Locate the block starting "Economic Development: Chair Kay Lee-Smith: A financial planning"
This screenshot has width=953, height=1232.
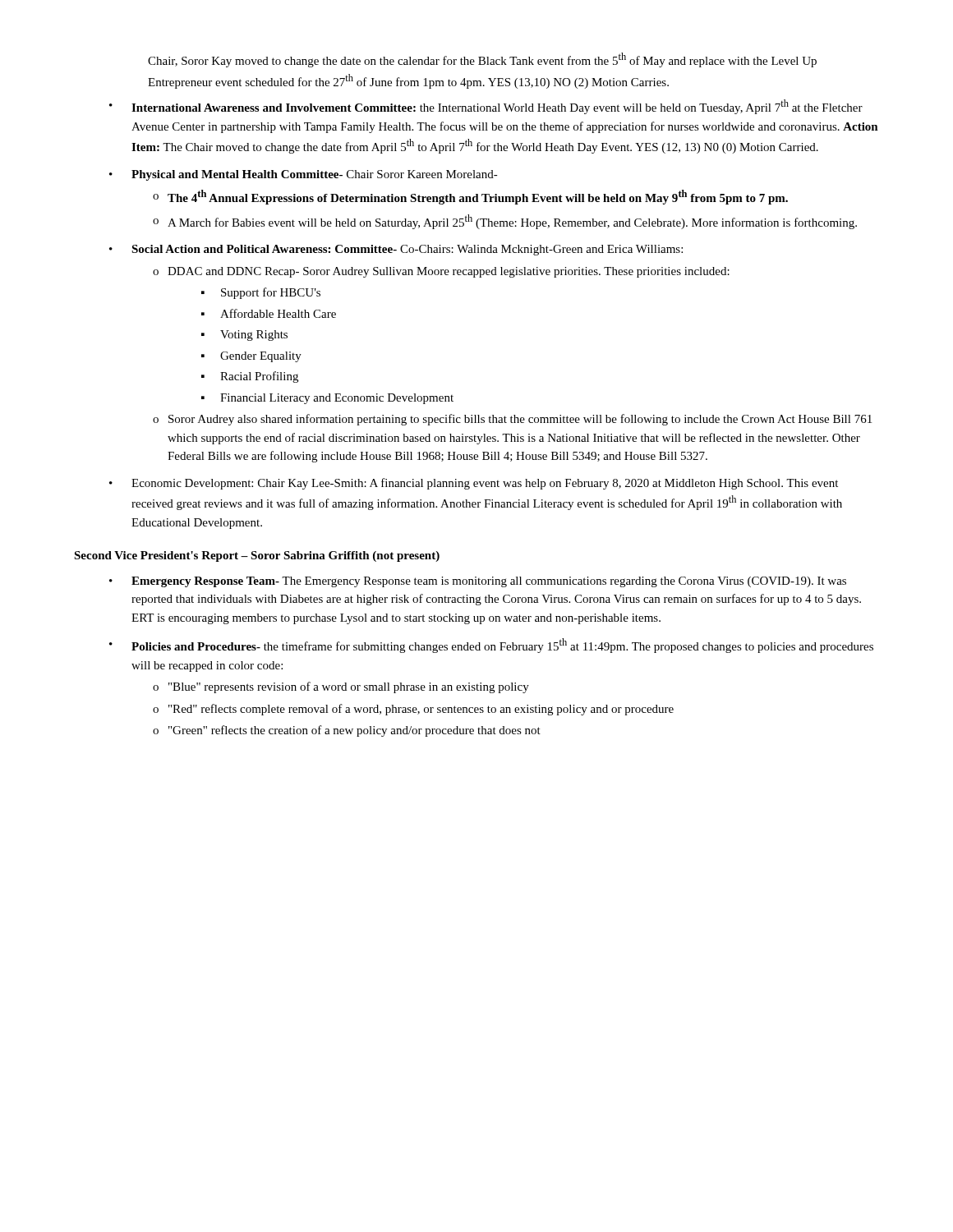point(487,502)
